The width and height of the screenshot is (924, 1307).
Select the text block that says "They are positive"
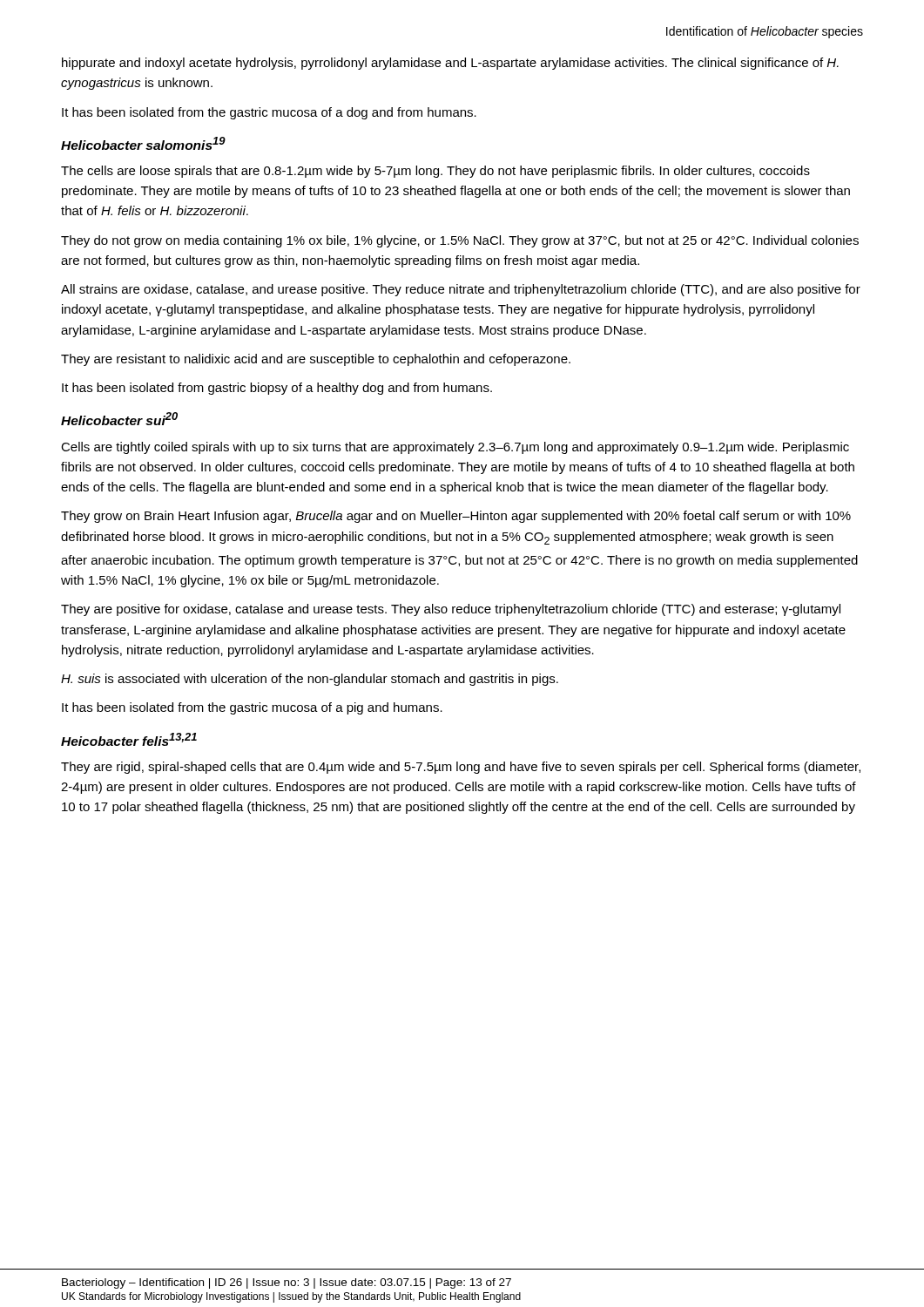pyautogui.click(x=453, y=629)
